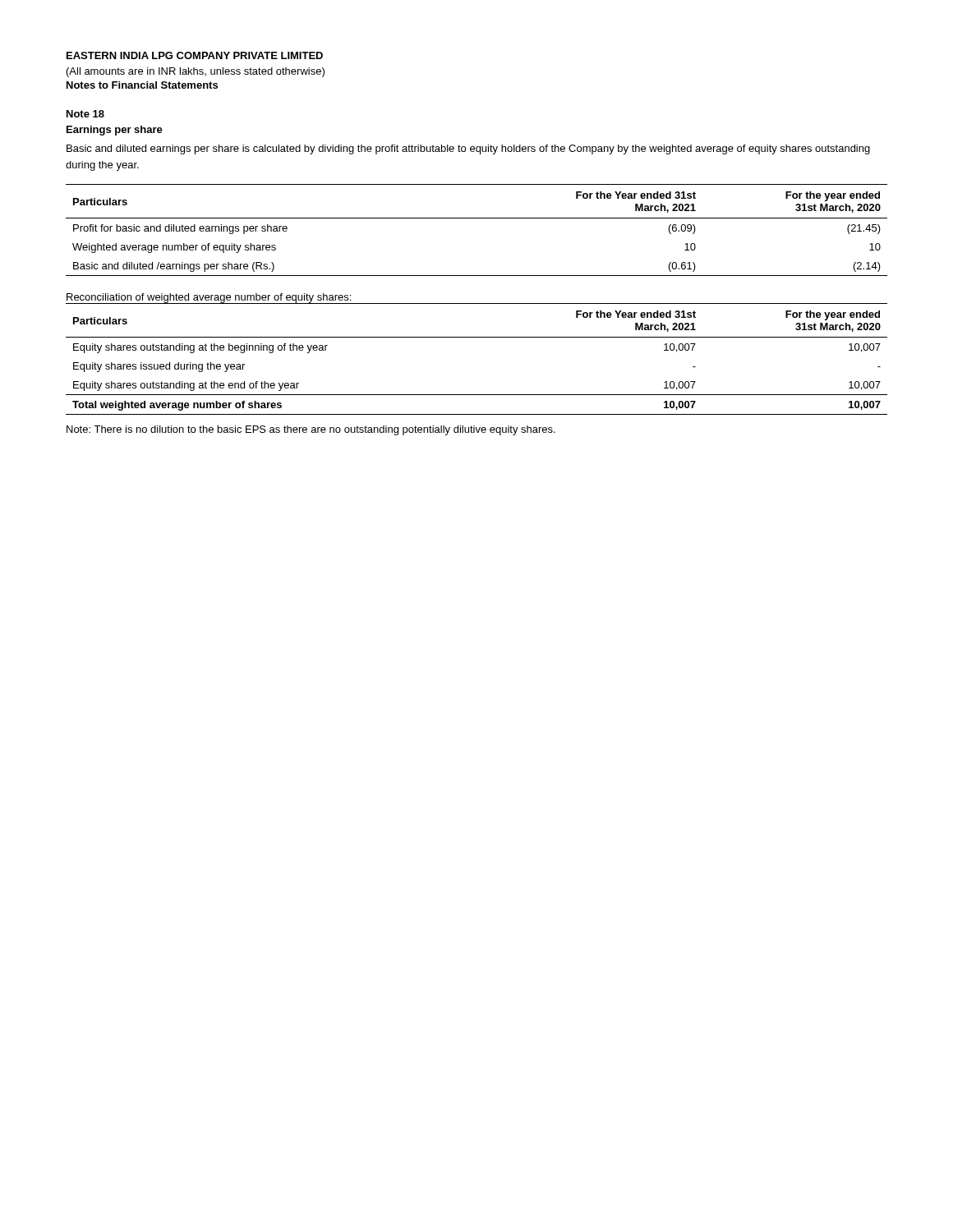The width and height of the screenshot is (953, 1232).
Task: Find the table that mentions "Profit for basic"
Action: (x=476, y=230)
